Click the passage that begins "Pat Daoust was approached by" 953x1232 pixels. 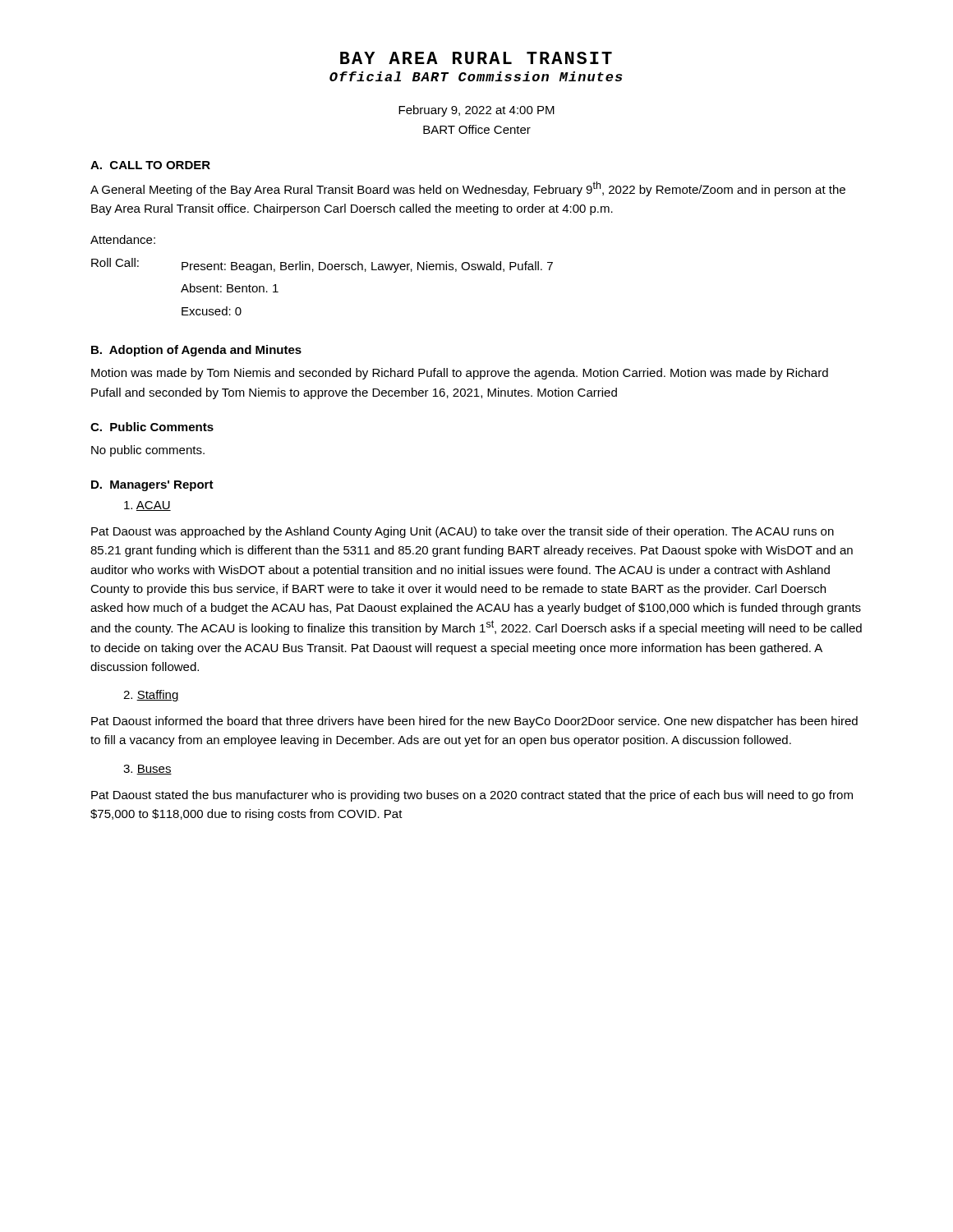476,599
